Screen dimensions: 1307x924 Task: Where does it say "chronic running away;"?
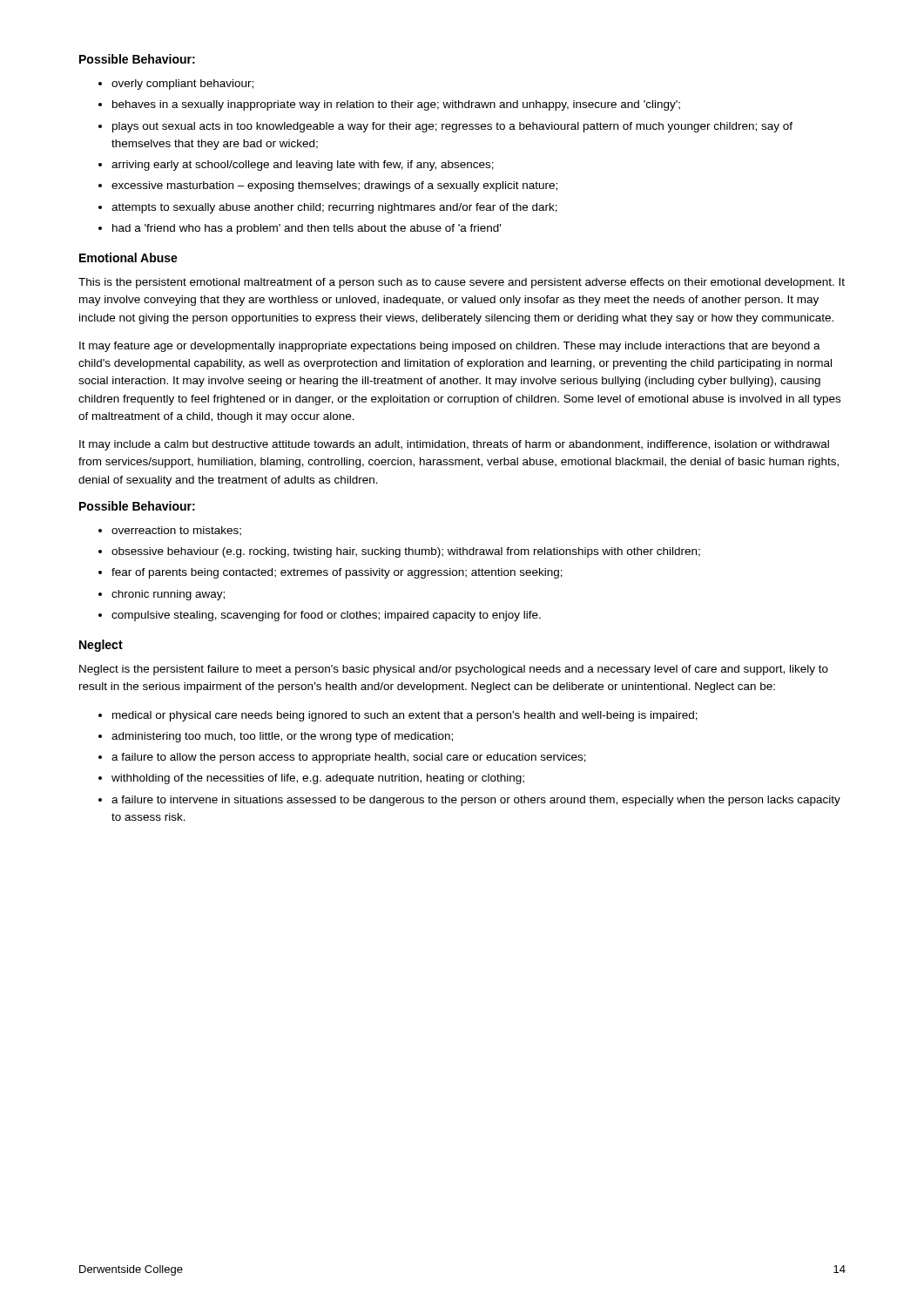click(169, 593)
